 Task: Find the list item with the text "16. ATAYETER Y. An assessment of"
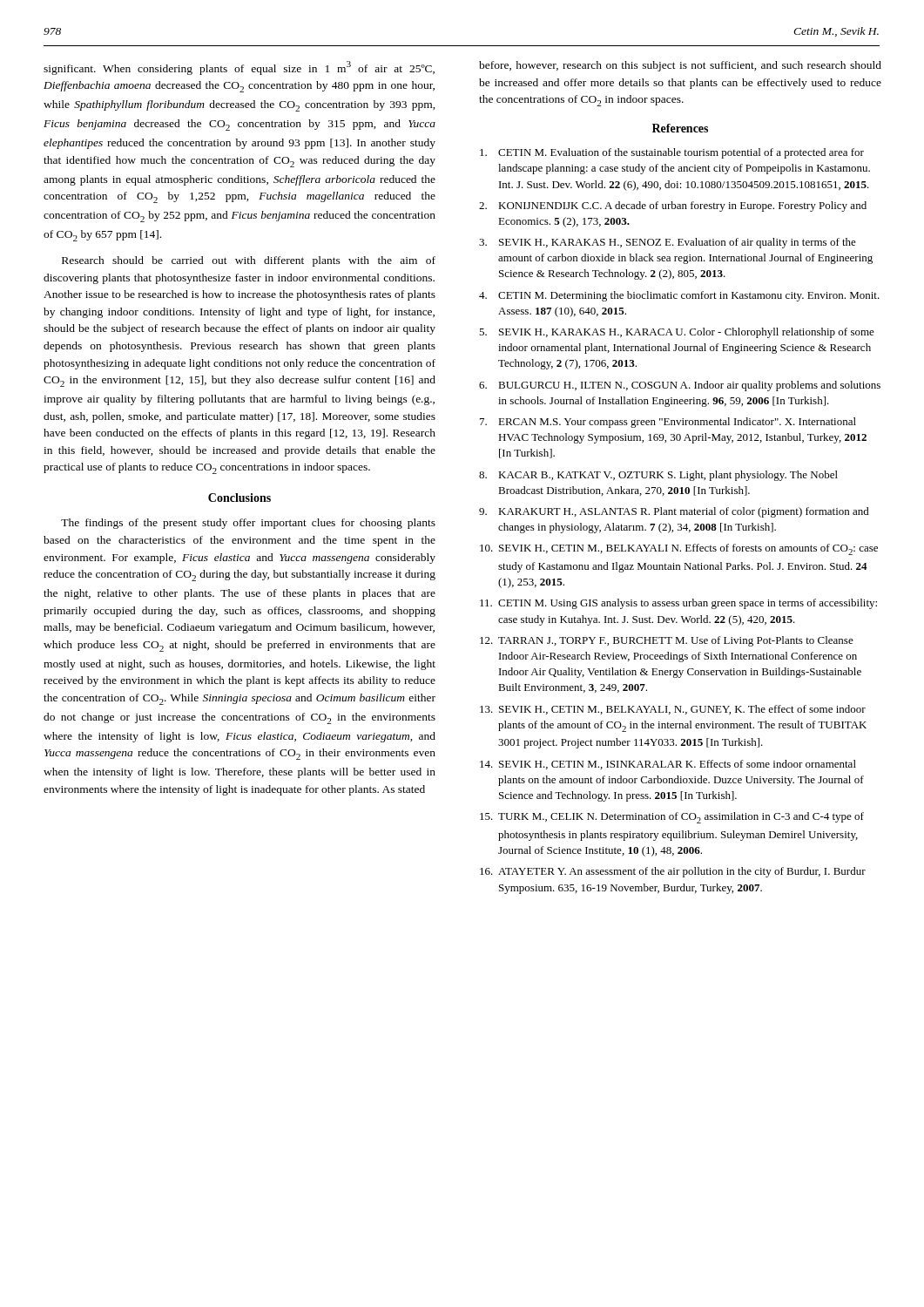click(680, 880)
